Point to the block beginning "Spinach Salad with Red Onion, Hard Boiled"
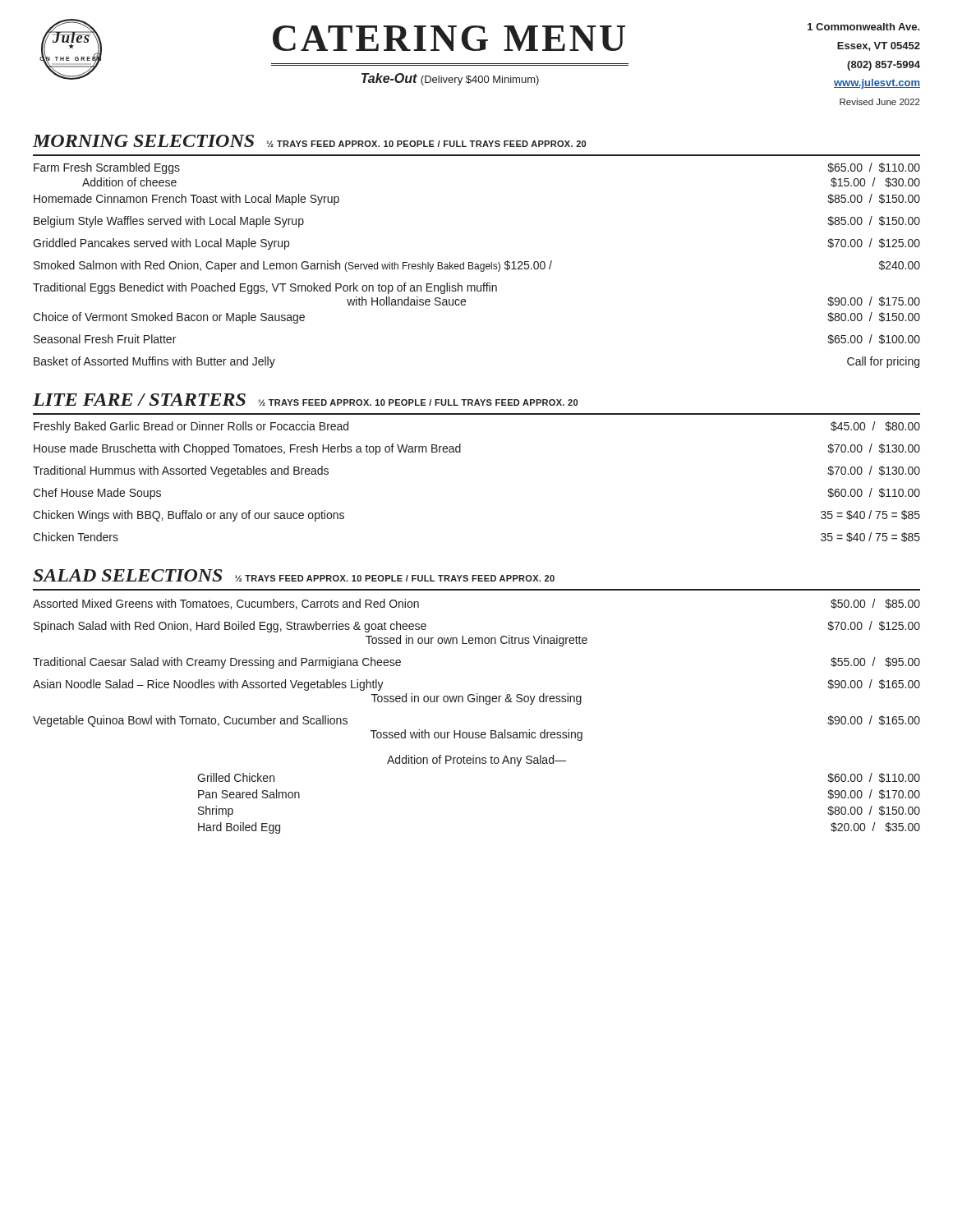Viewport: 953px width, 1232px height. coord(476,633)
